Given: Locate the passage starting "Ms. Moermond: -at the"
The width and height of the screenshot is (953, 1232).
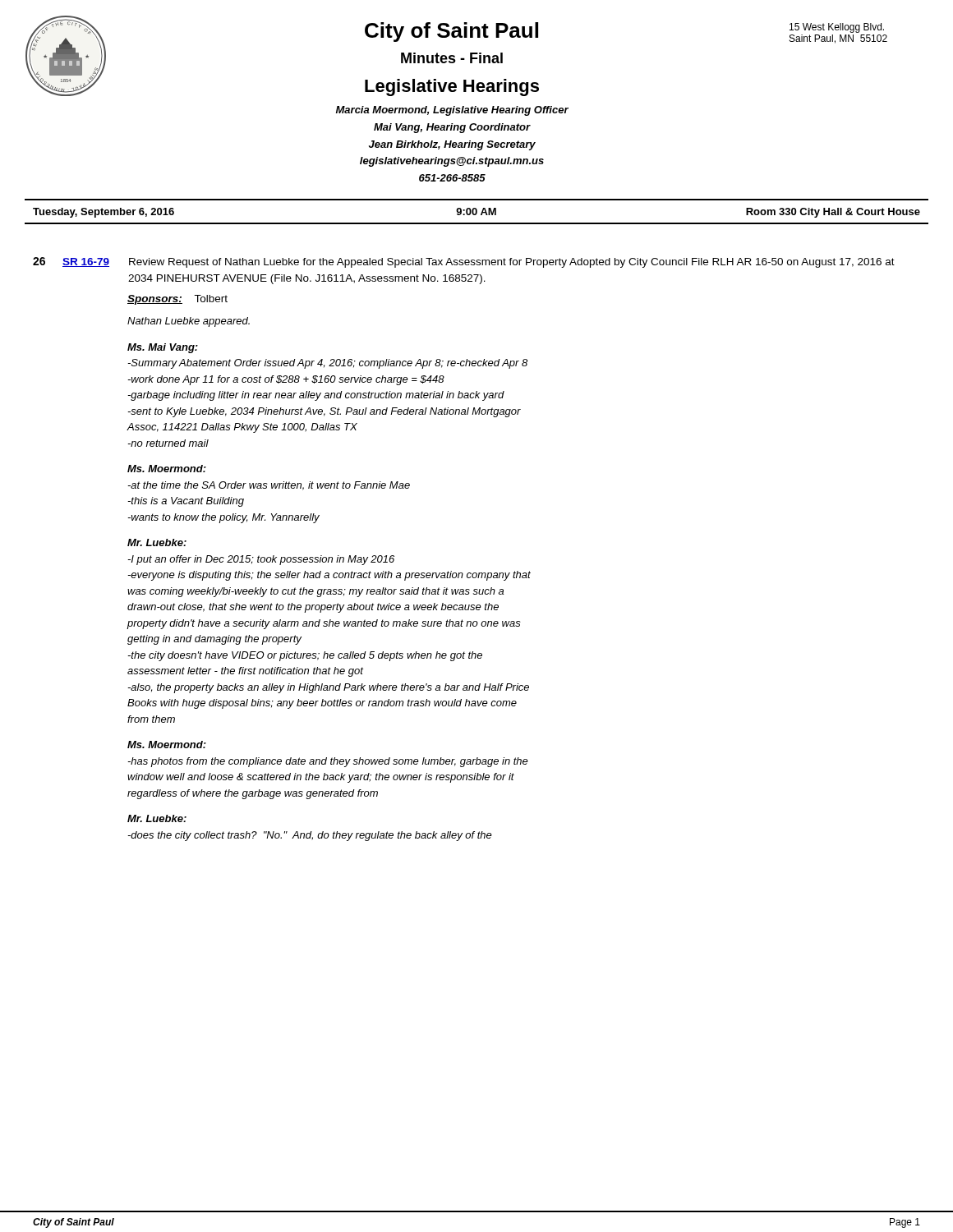Looking at the screenshot, I should click(167, 469).
